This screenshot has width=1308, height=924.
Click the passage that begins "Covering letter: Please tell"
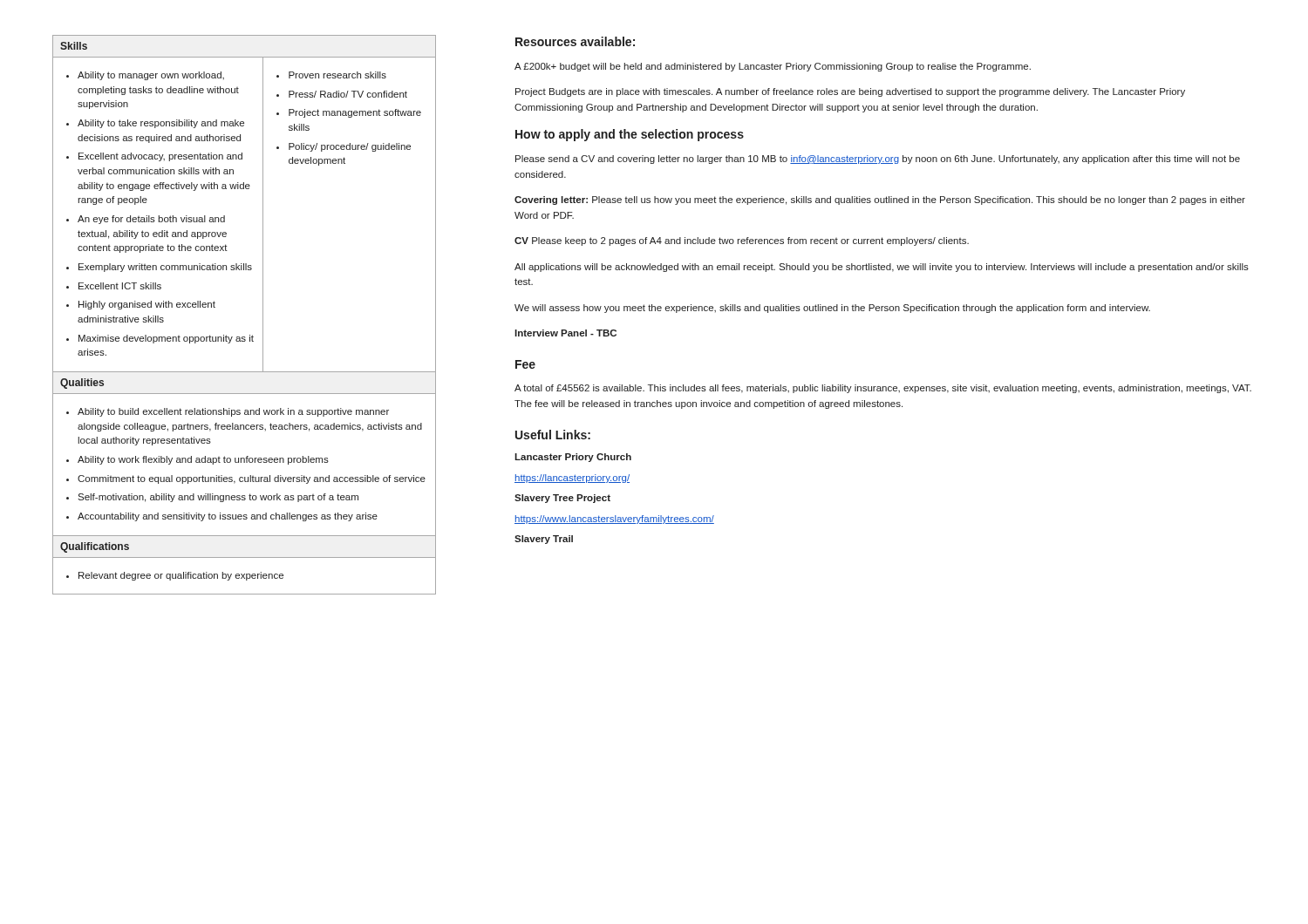coord(885,208)
